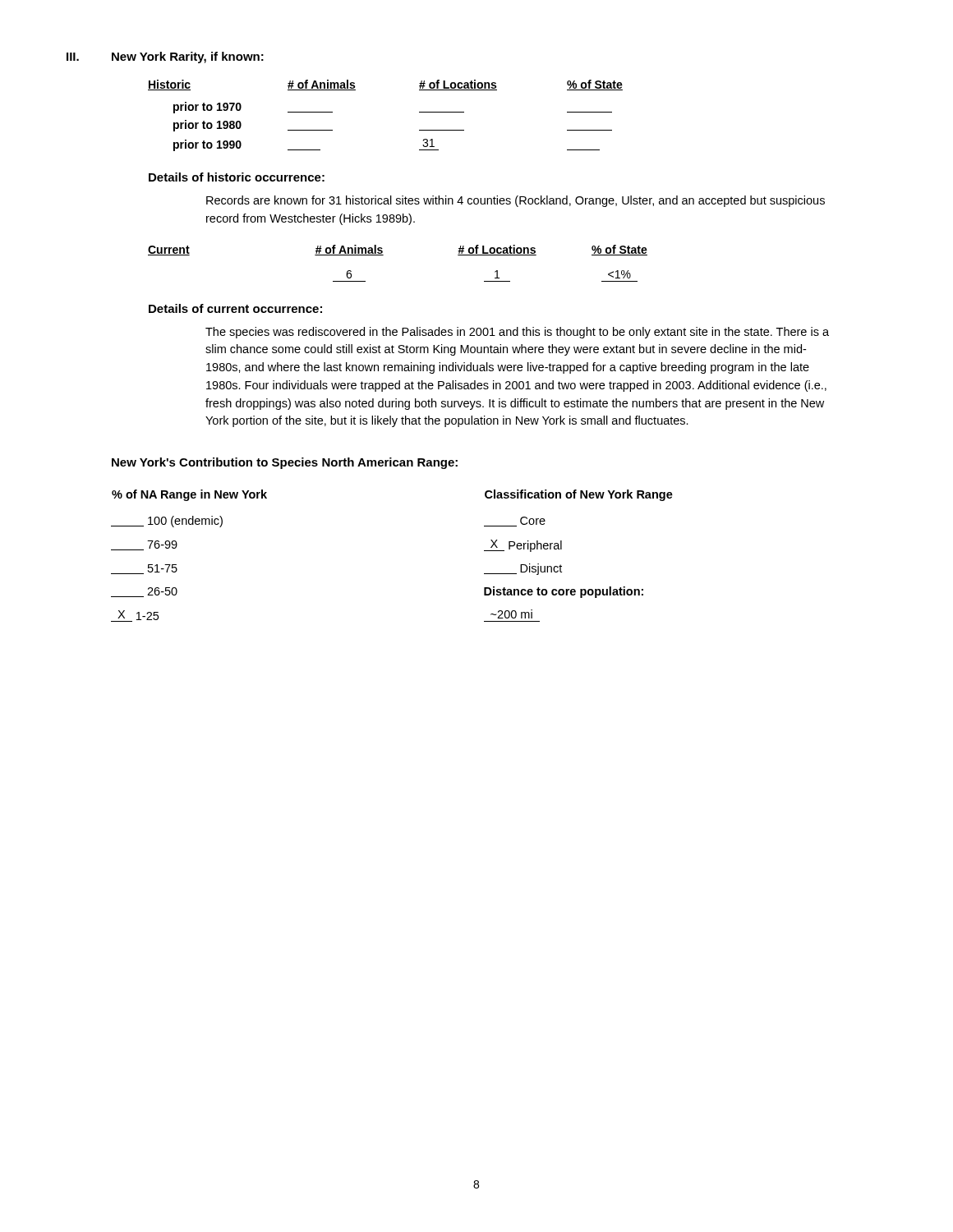Locate the text starting "The species was"
This screenshot has height=1232, width=953.
pyautogui.click(x=517, y=376)
